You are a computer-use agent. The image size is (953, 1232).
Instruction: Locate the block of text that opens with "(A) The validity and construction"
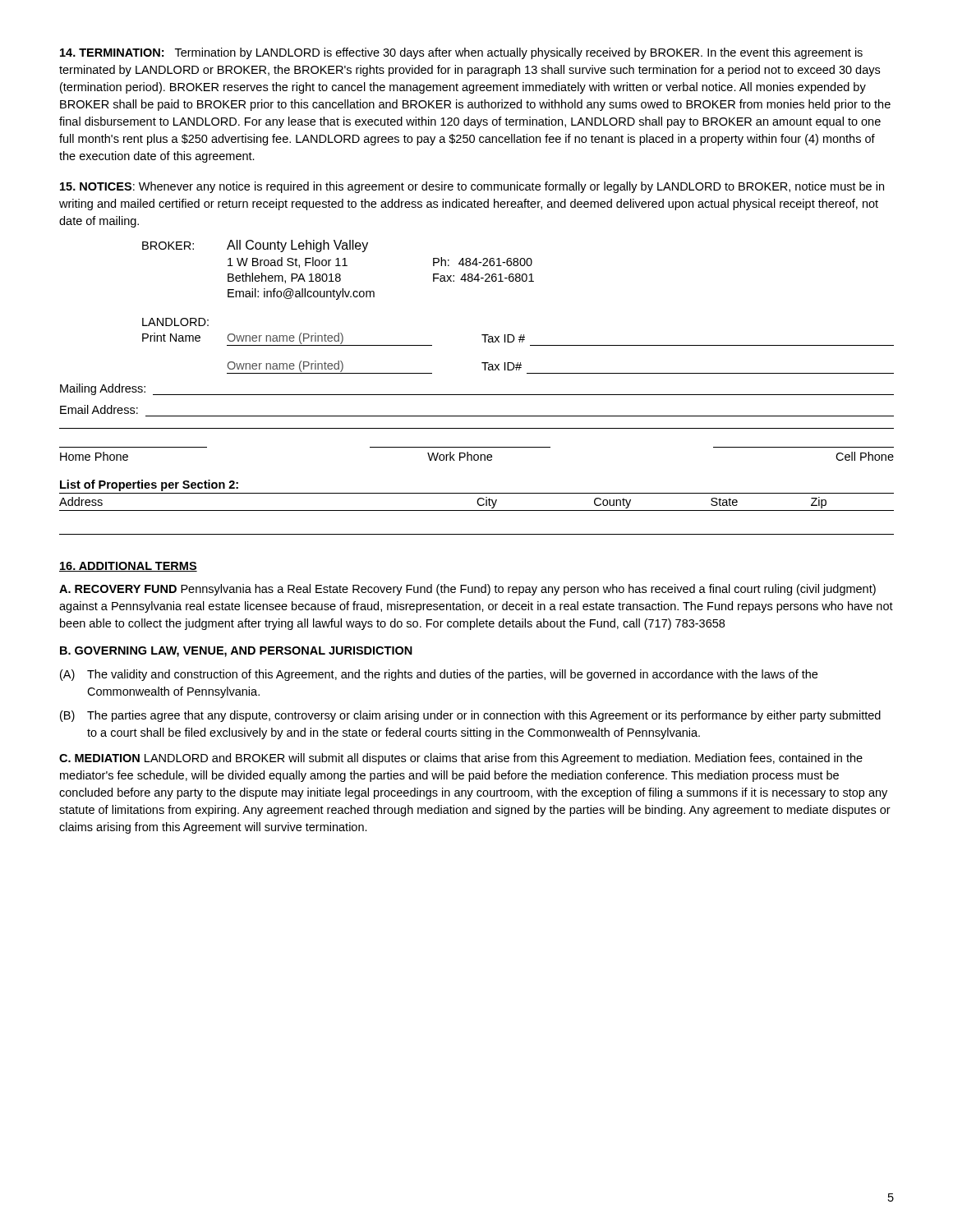[476, 683]
